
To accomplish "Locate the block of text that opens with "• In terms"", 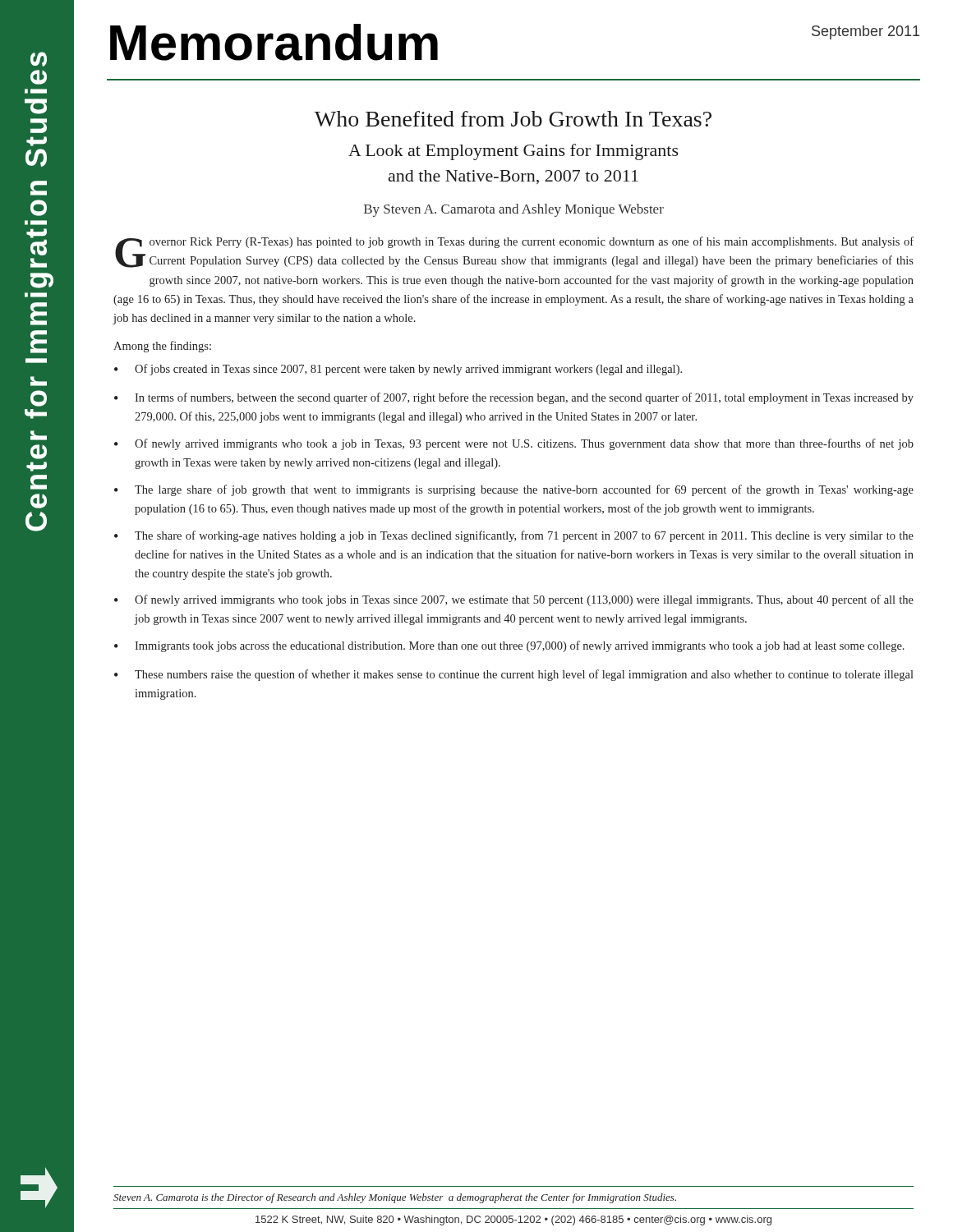I will coord(513,408).
